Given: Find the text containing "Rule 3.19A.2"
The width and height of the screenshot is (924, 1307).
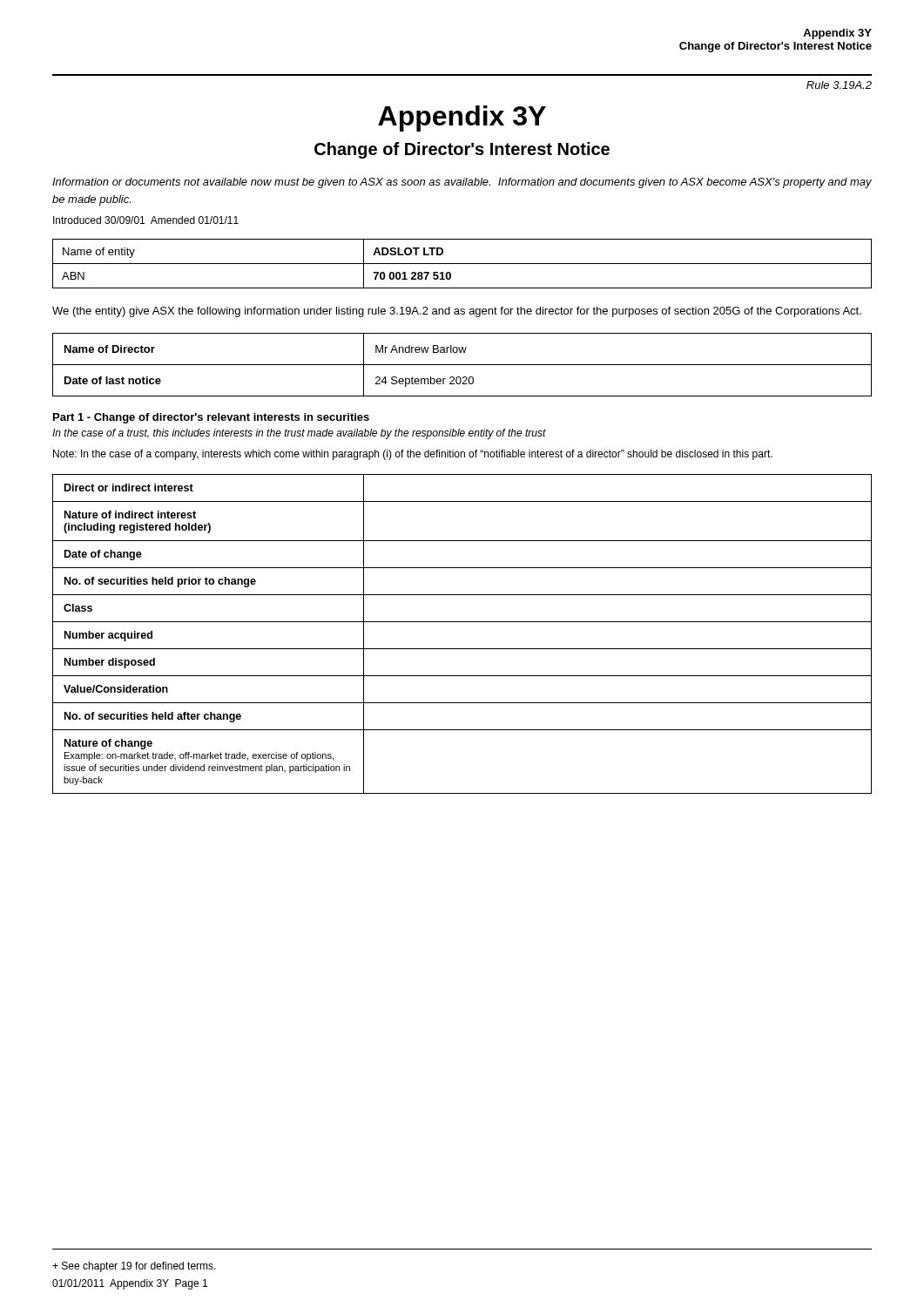Looking at the screenshot, I should click(839, 85).
